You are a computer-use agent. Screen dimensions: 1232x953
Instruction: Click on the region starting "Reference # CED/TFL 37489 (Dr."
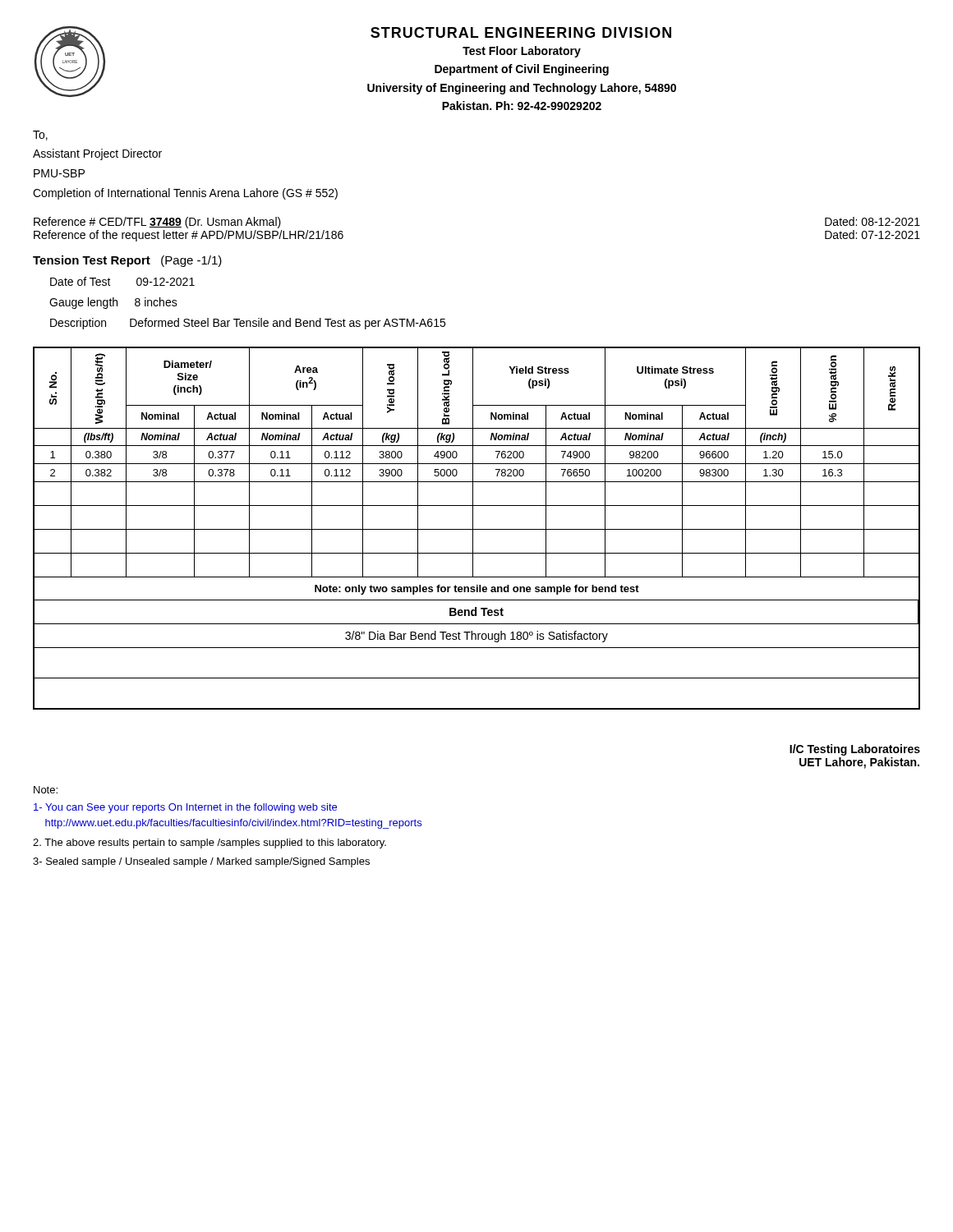(188, 228)
